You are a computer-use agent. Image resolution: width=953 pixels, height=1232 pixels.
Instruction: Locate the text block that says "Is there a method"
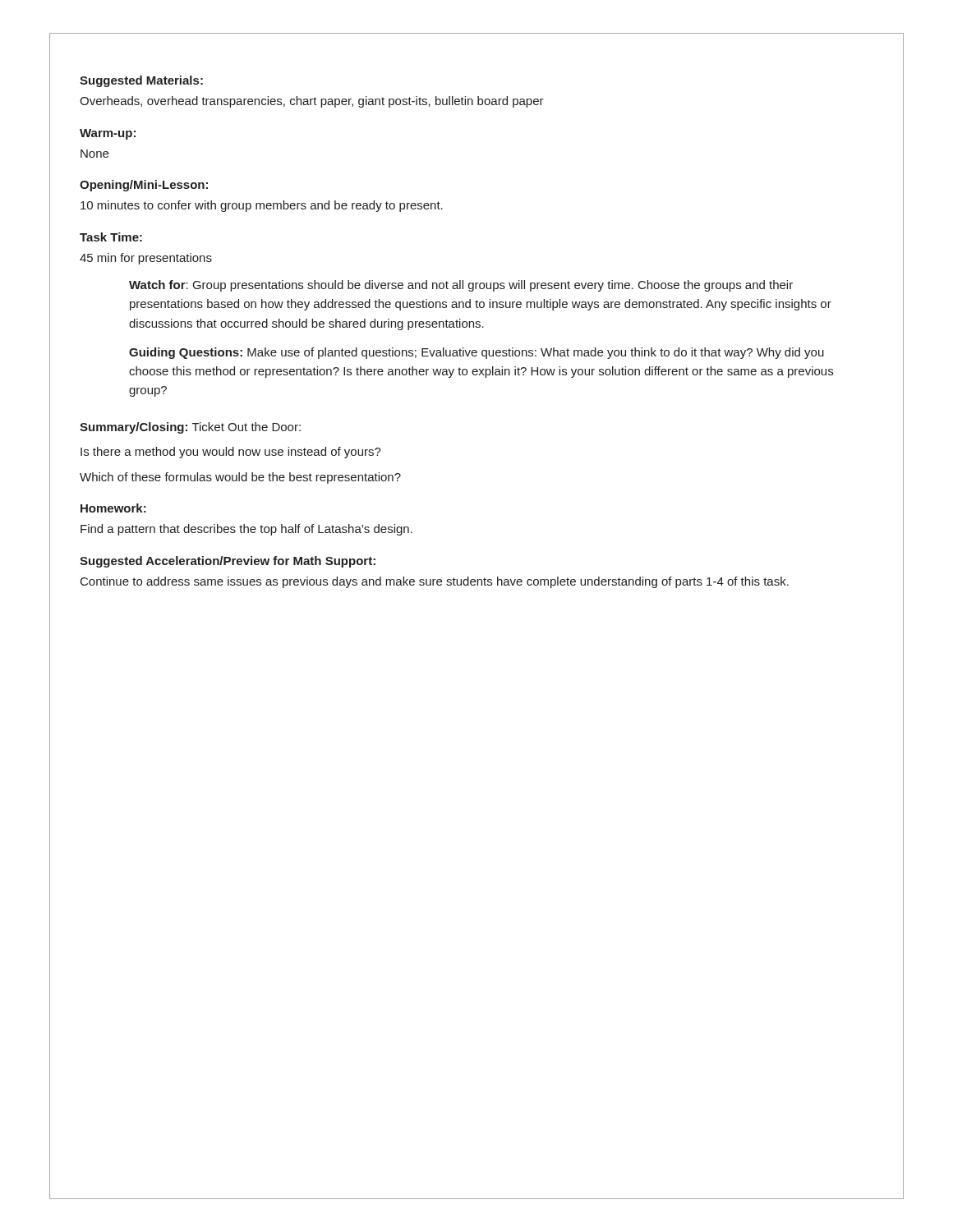tap(230, 451)
